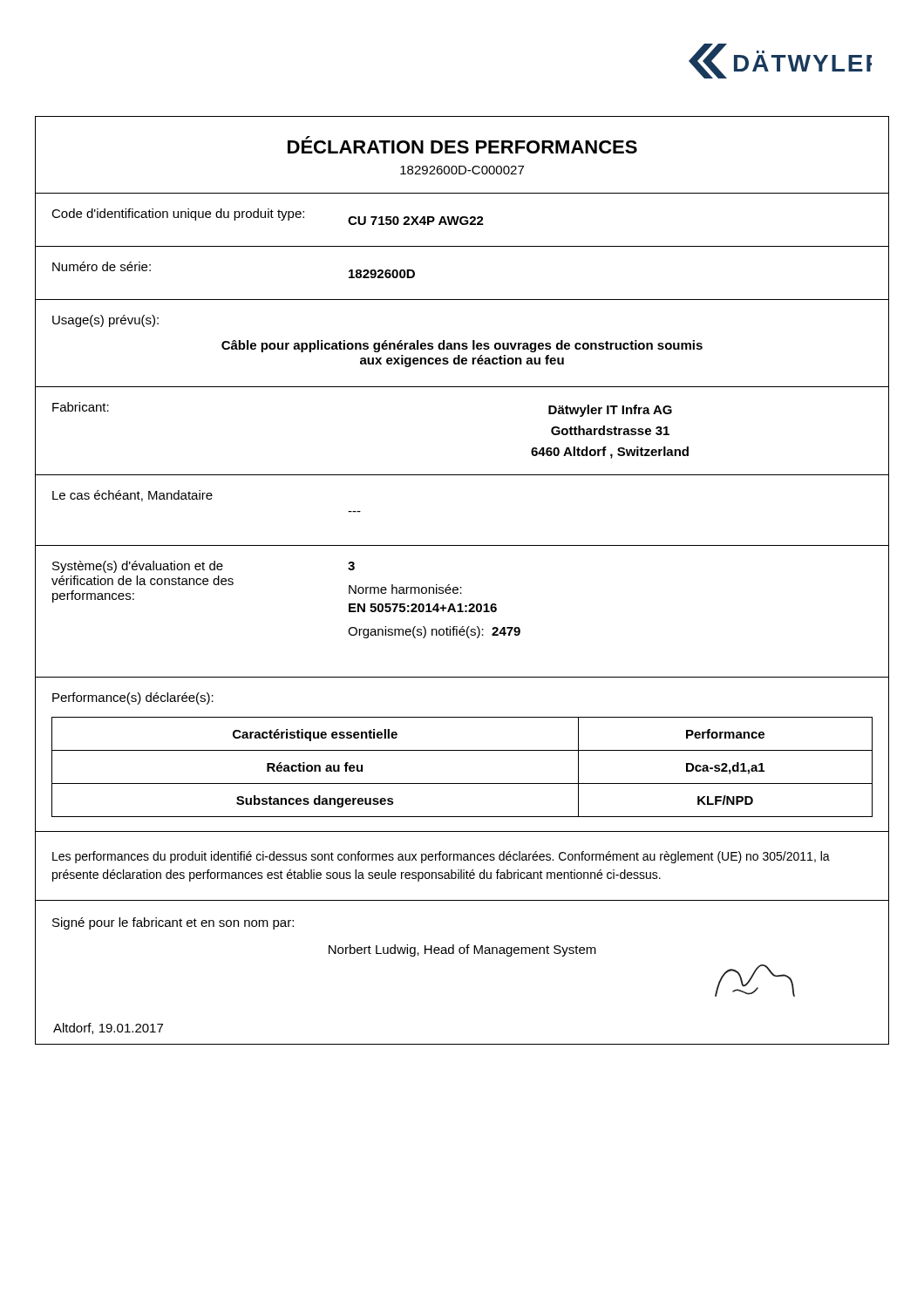Click on the element starting "DÉCLARATION DES PERFORMANCES"
The height and width of the screenshot is (1308, 924).
point(462,157)
